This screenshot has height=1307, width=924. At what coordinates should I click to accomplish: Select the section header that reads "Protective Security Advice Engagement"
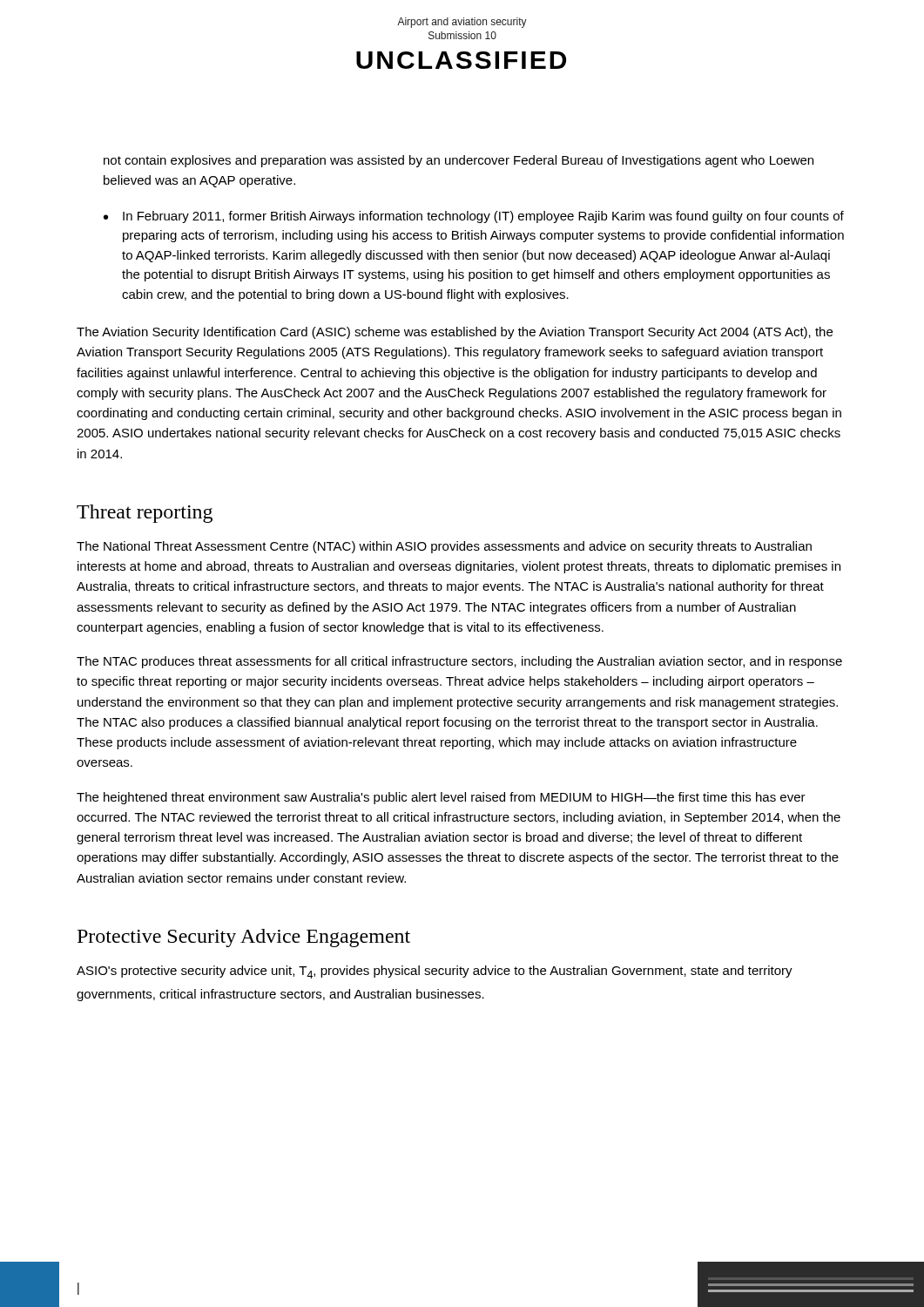pos(243,936)
